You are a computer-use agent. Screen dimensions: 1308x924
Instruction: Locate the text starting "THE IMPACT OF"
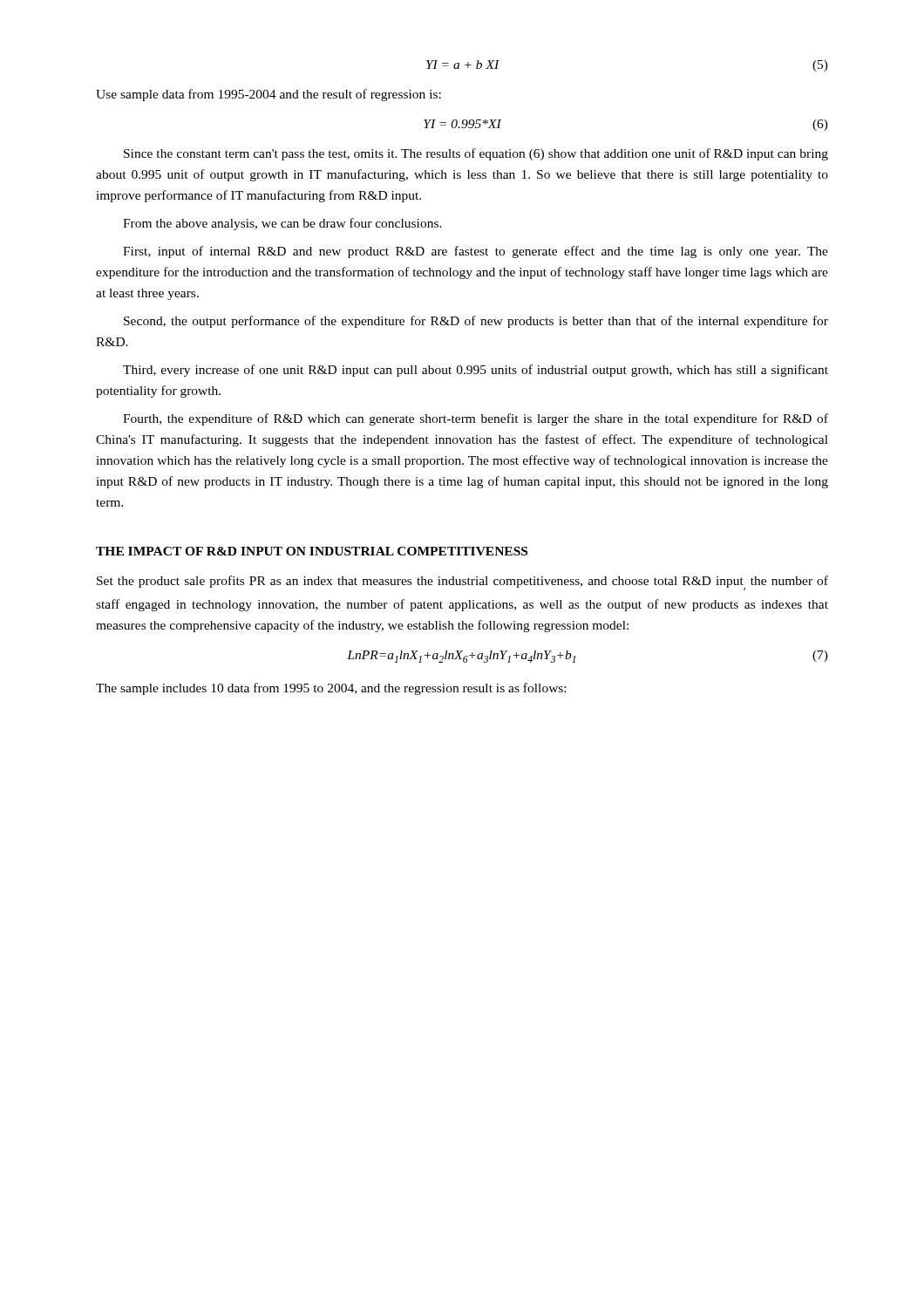click(312, 551)
